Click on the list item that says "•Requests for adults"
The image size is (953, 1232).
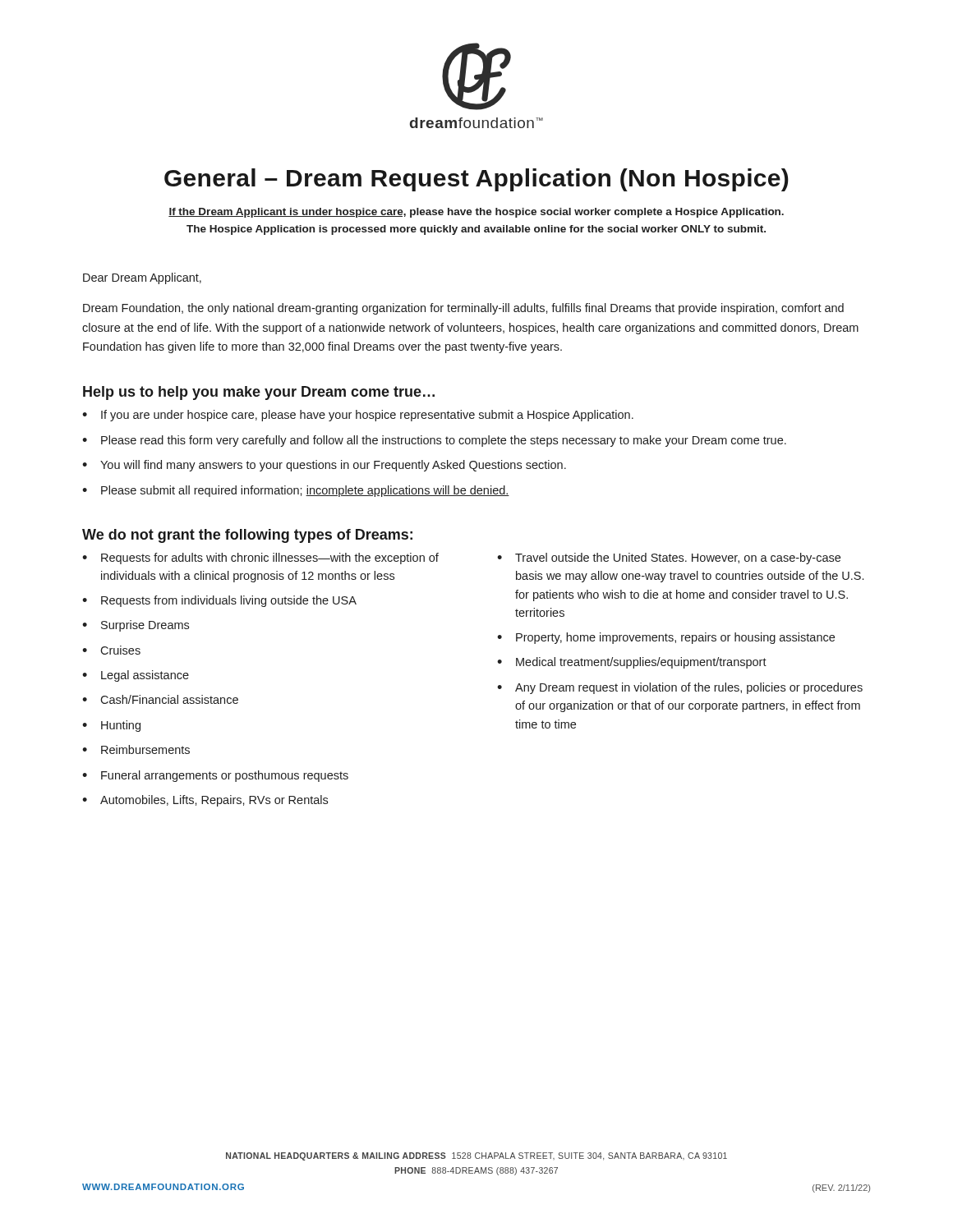(x=269, y=567)
